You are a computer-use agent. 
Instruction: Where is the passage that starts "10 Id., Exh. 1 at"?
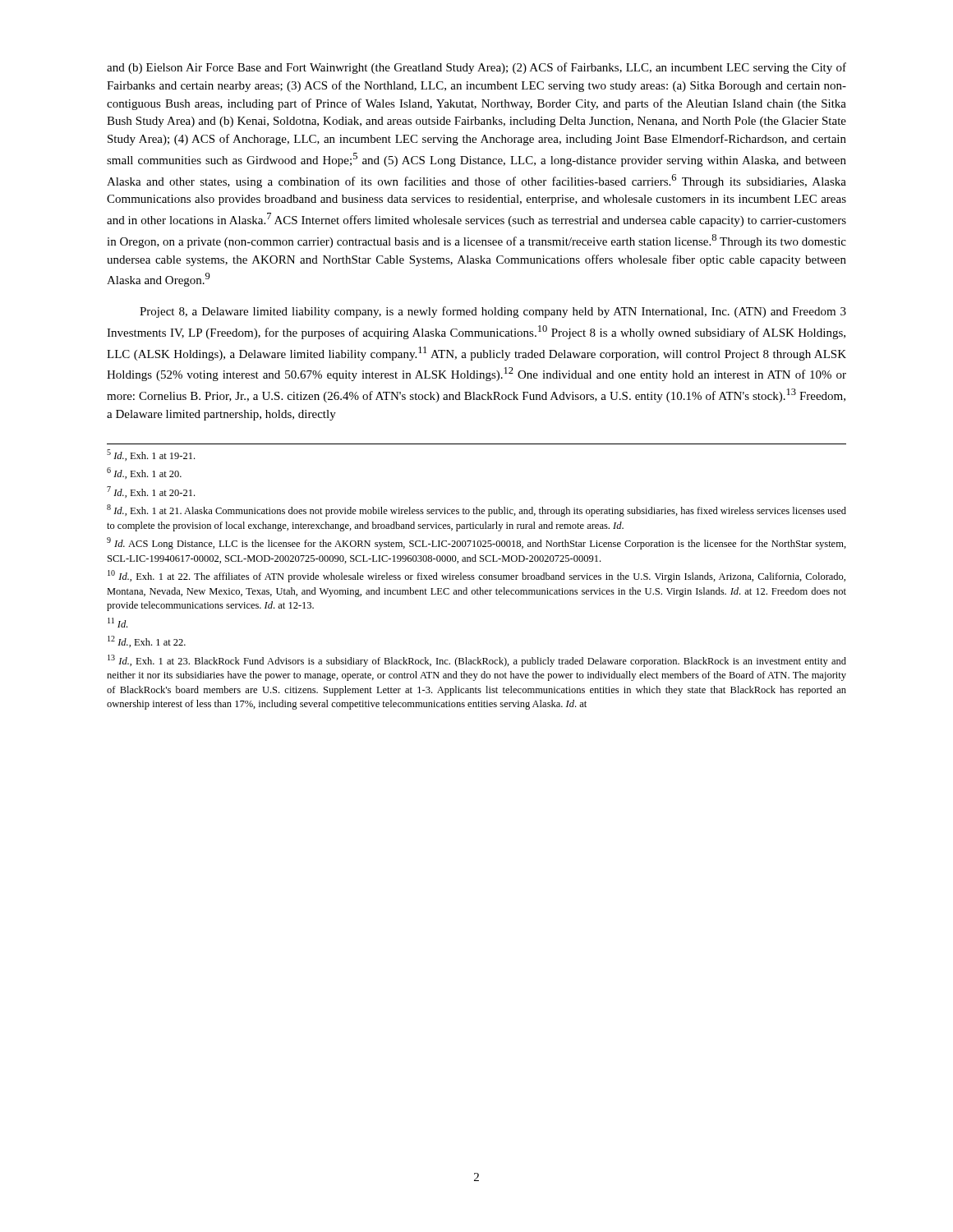476,591
